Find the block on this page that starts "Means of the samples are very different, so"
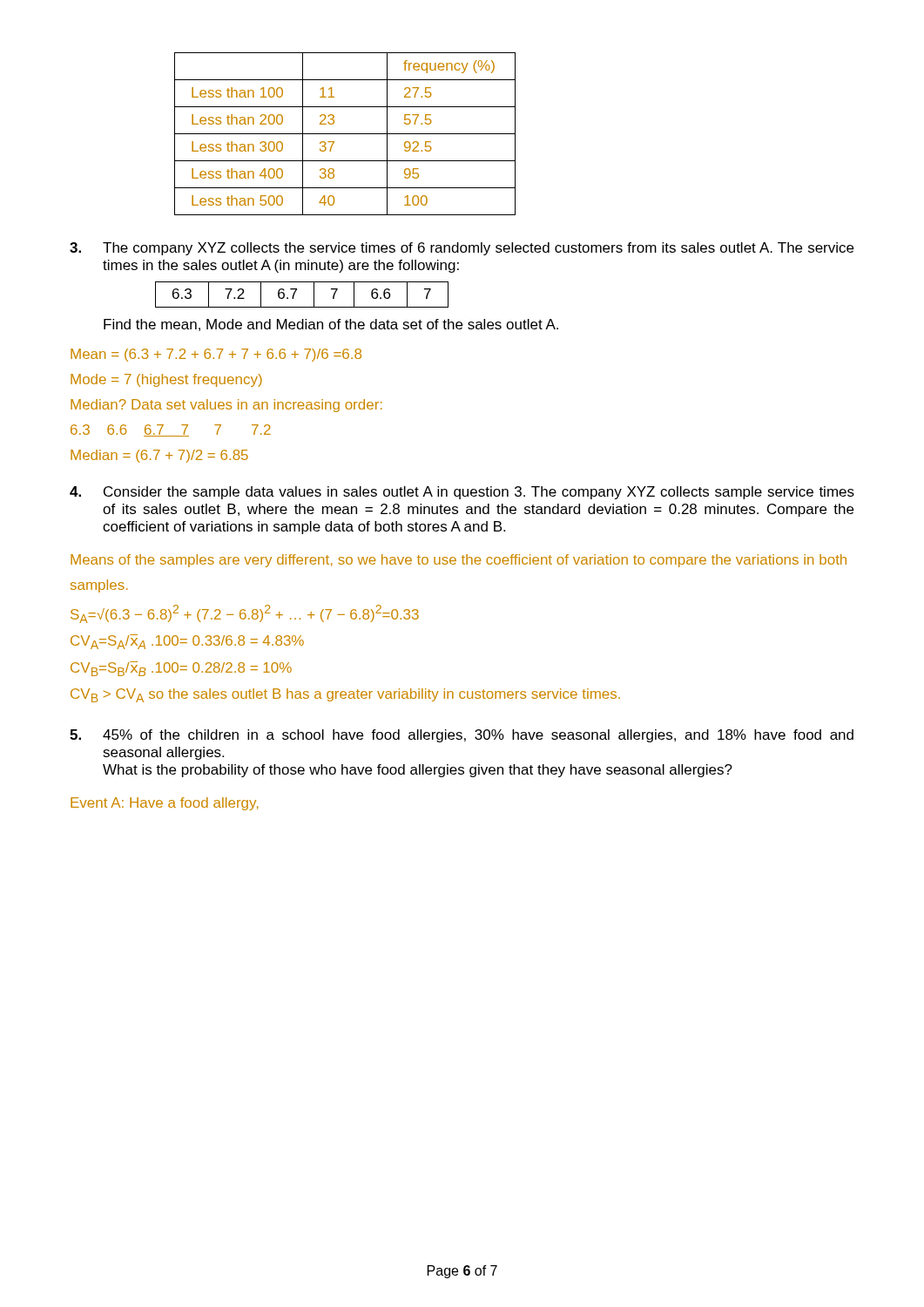Image resolution: width=924 pixels, height=1307 pixels. coord(459,561)
